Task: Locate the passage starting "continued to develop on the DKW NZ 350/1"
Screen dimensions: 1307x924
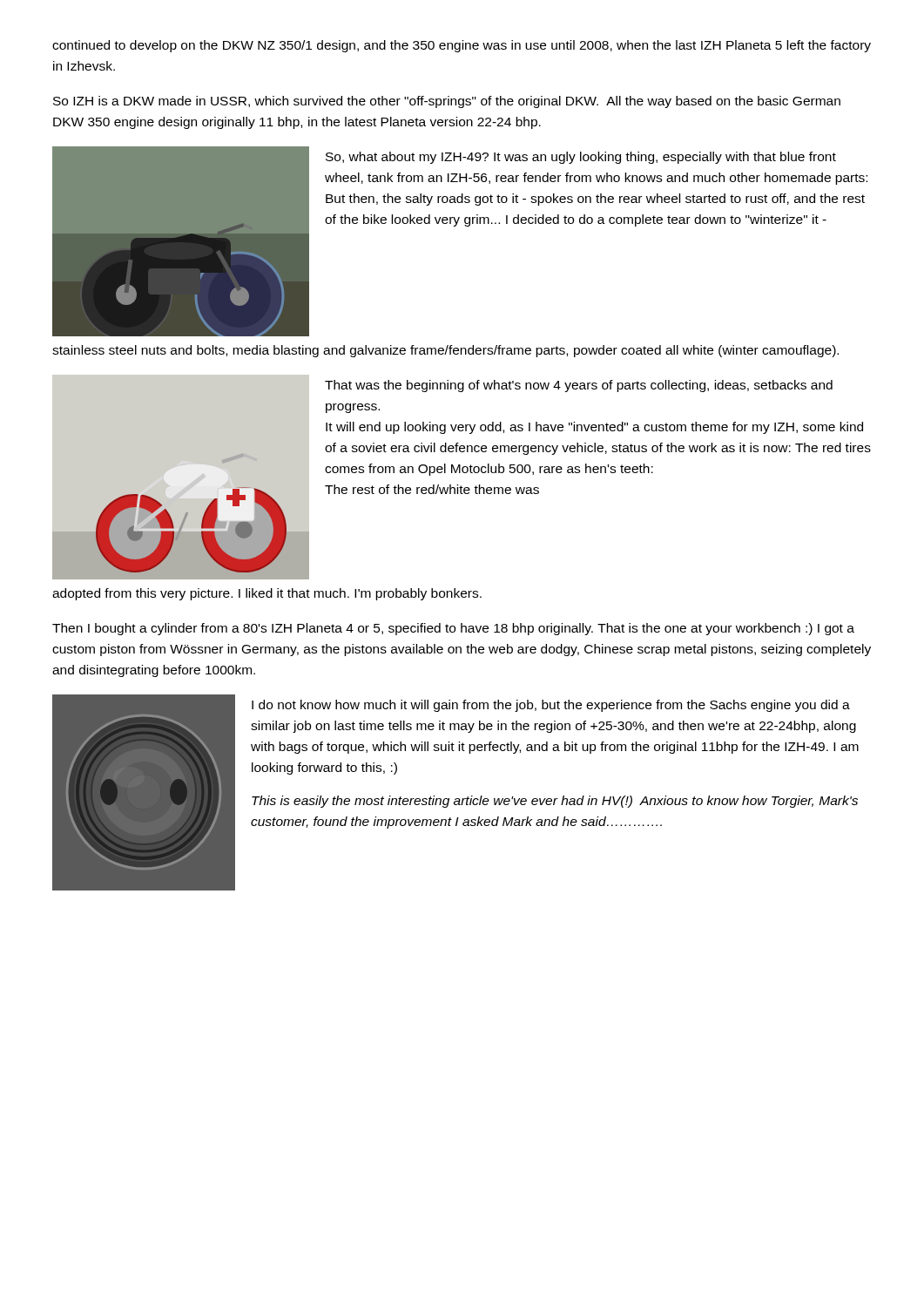Action: pyautogui.click(x=462, y=55)
